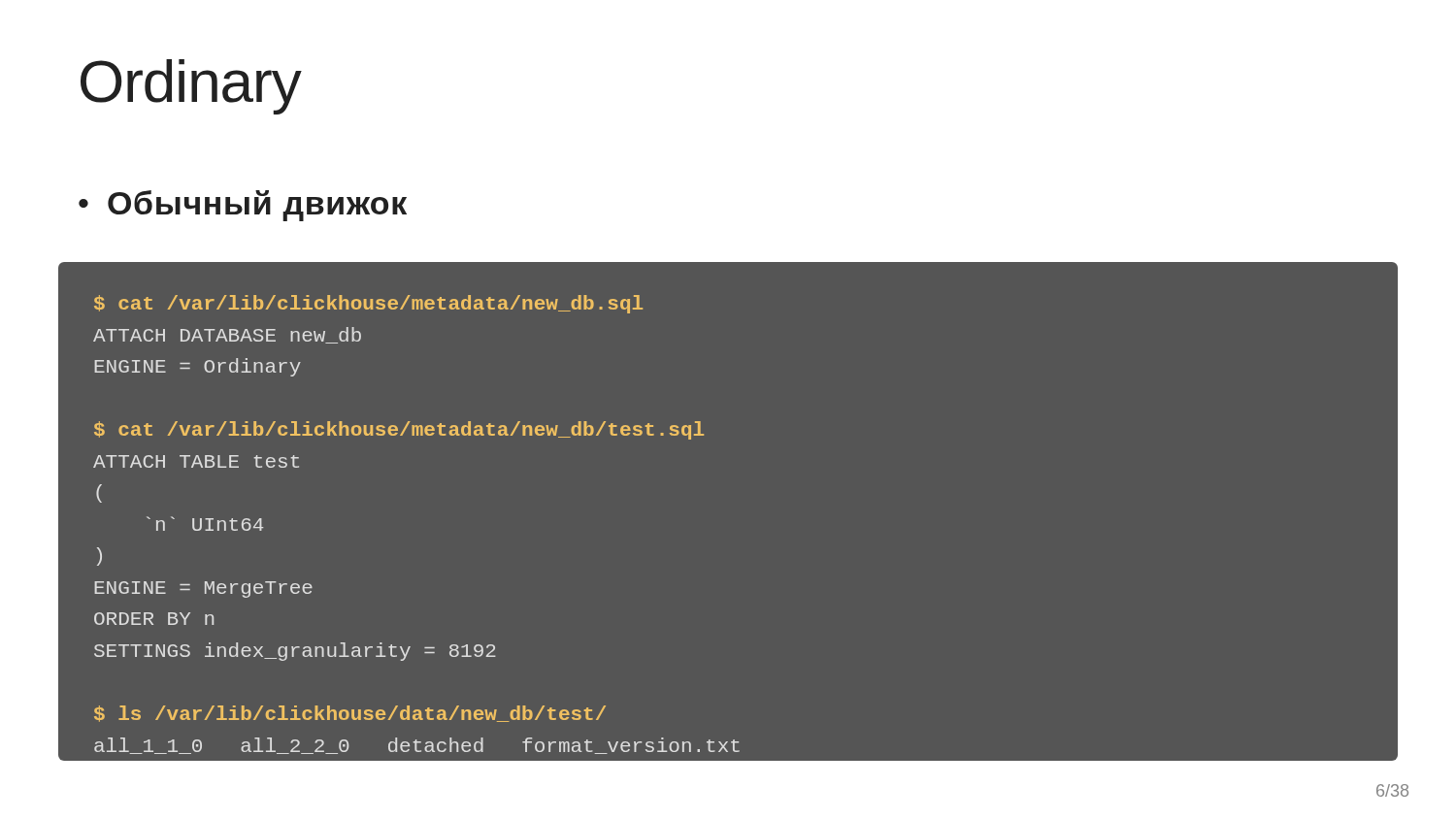Navigate to the text block starting "• Обычный движок"
Viewport: 1456px width, 819px height.
click(x=243, y=203)
